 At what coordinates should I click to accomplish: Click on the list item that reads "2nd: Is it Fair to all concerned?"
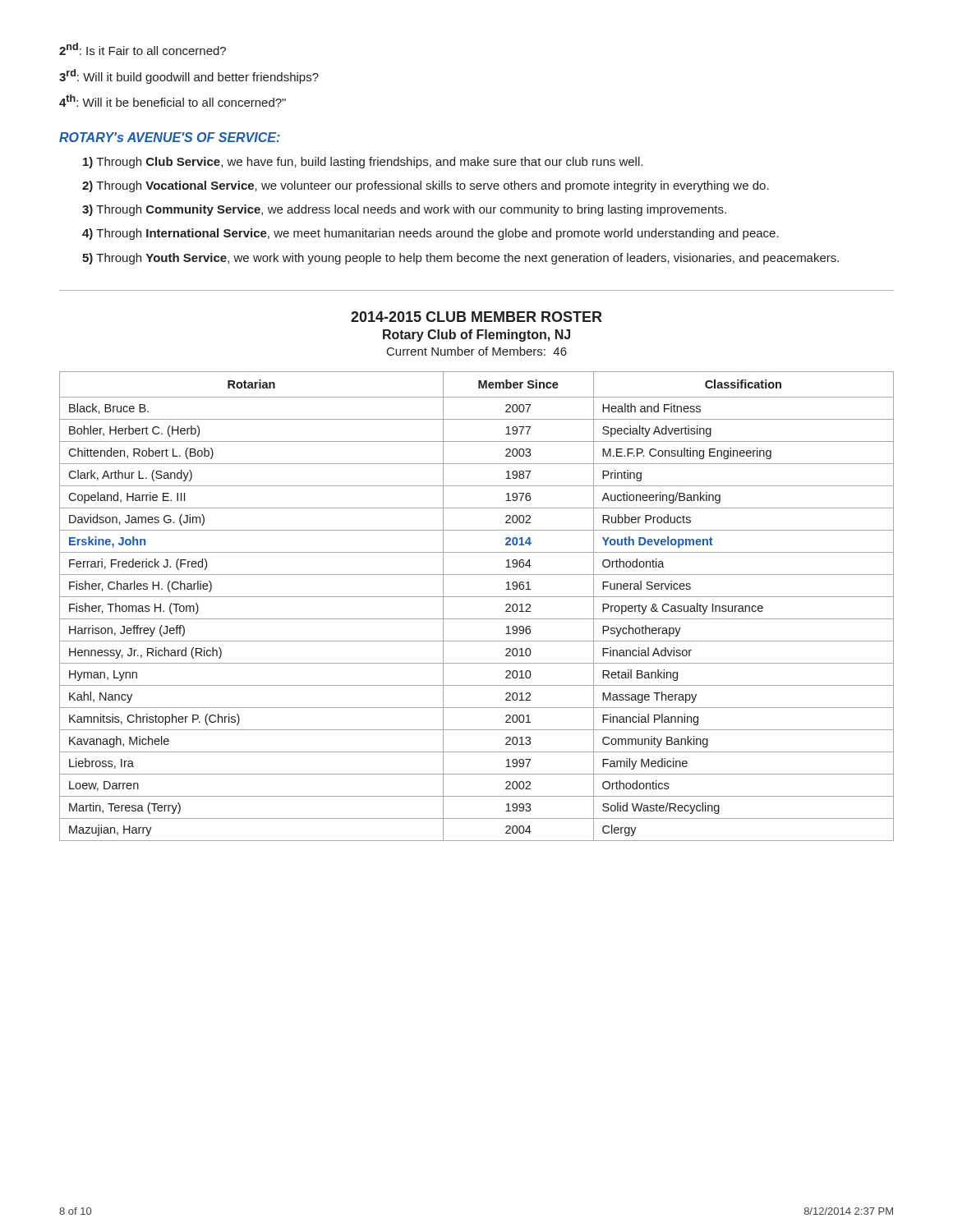pos(143,49)
